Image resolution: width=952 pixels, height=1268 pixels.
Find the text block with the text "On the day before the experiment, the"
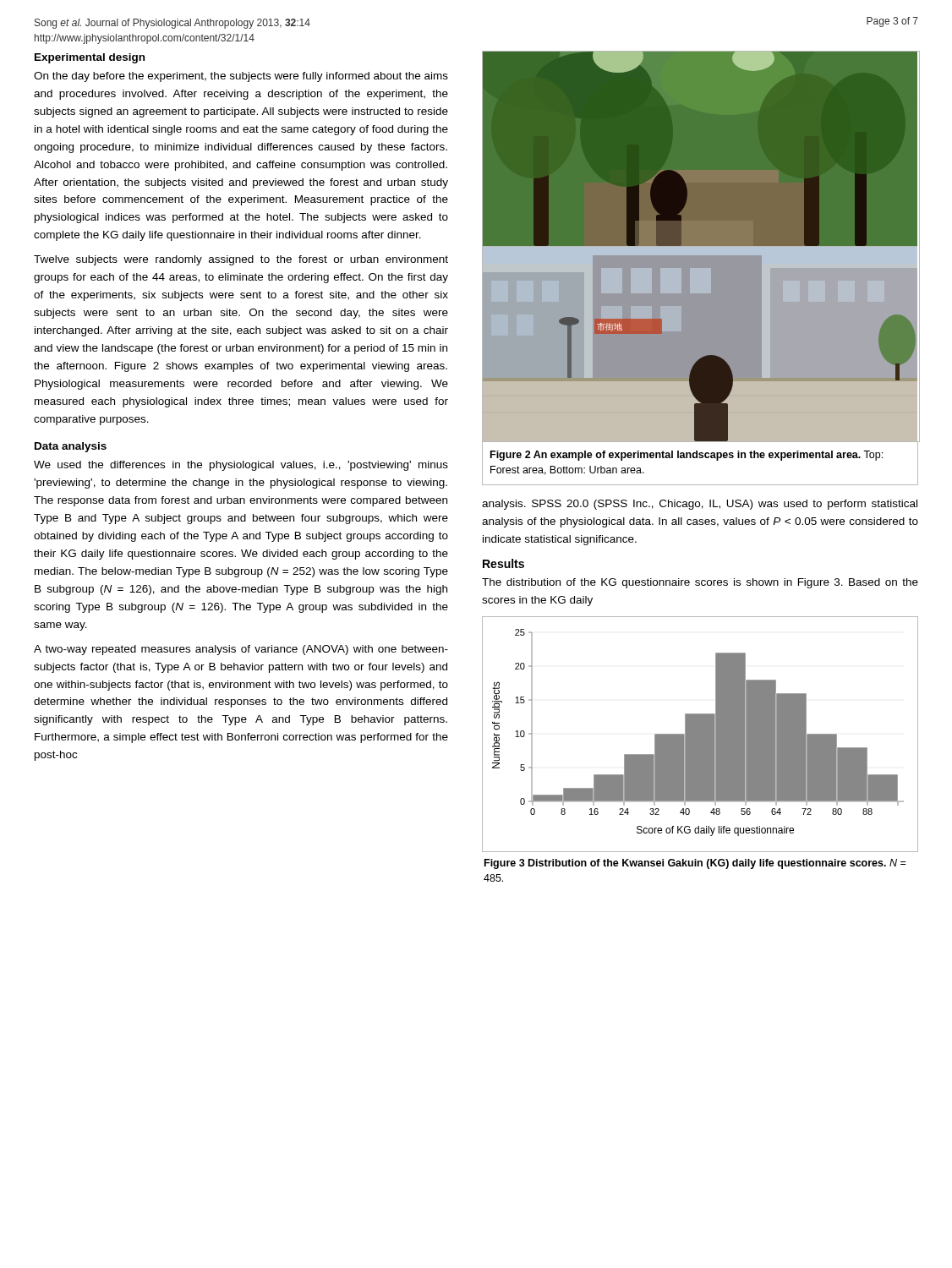241,156
